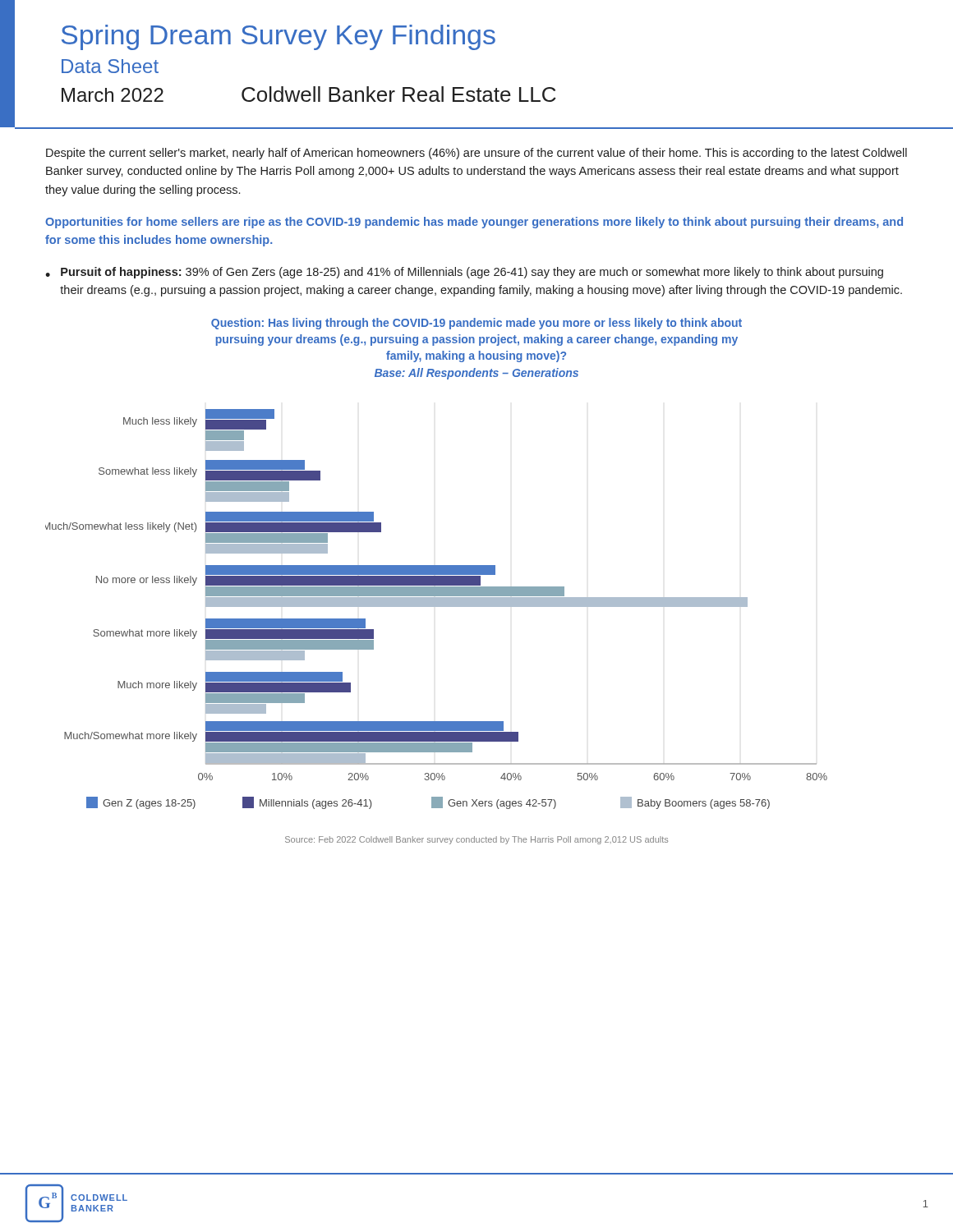The width and height of the screenshot is (953, 1232).
Task: Locate the text block starting "Despite the current seller's market, nearly half"
Action: (x=476, y=171)
